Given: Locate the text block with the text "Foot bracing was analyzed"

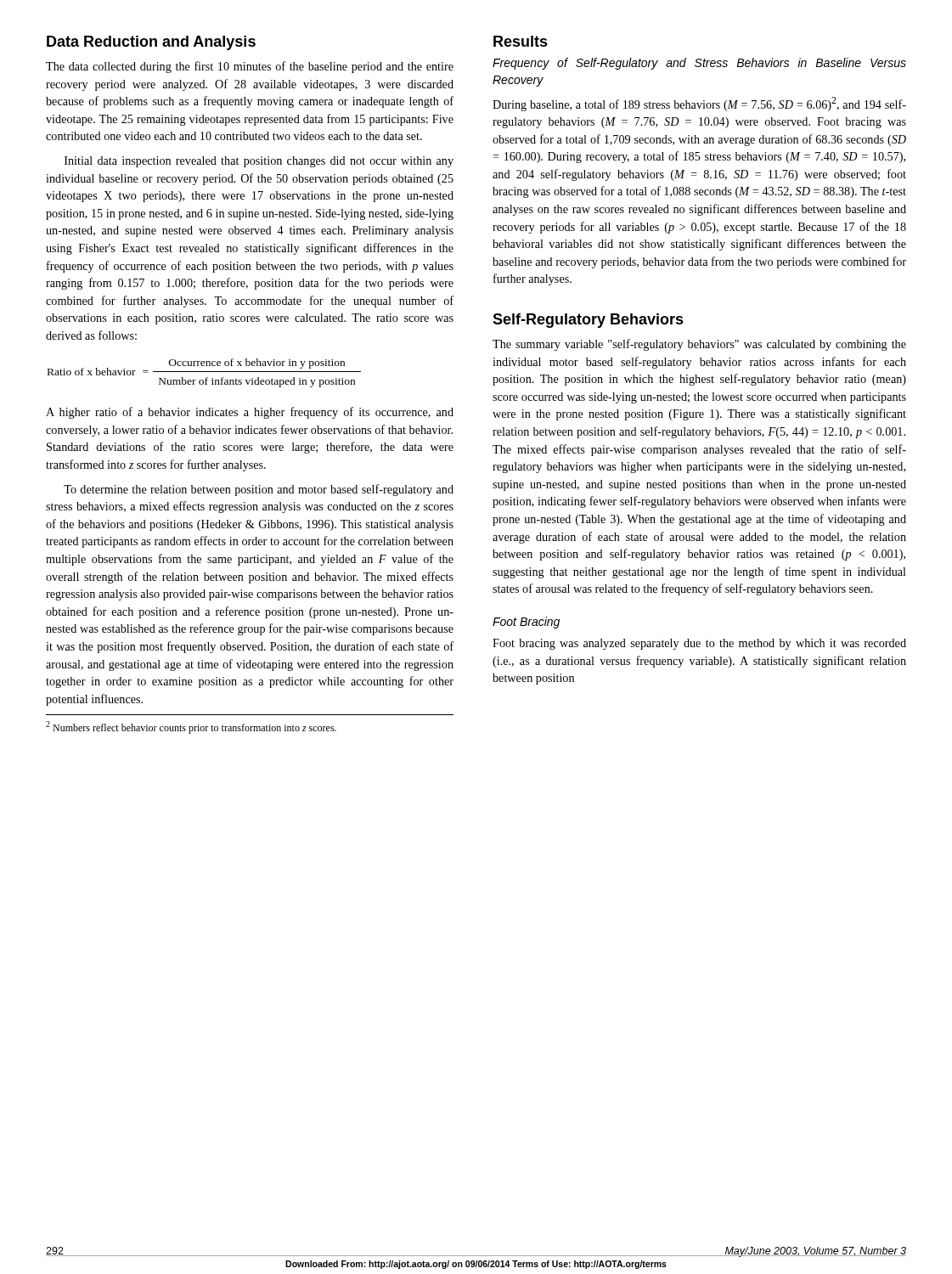Looking at the screenshot, I should [x=699, y=661].
